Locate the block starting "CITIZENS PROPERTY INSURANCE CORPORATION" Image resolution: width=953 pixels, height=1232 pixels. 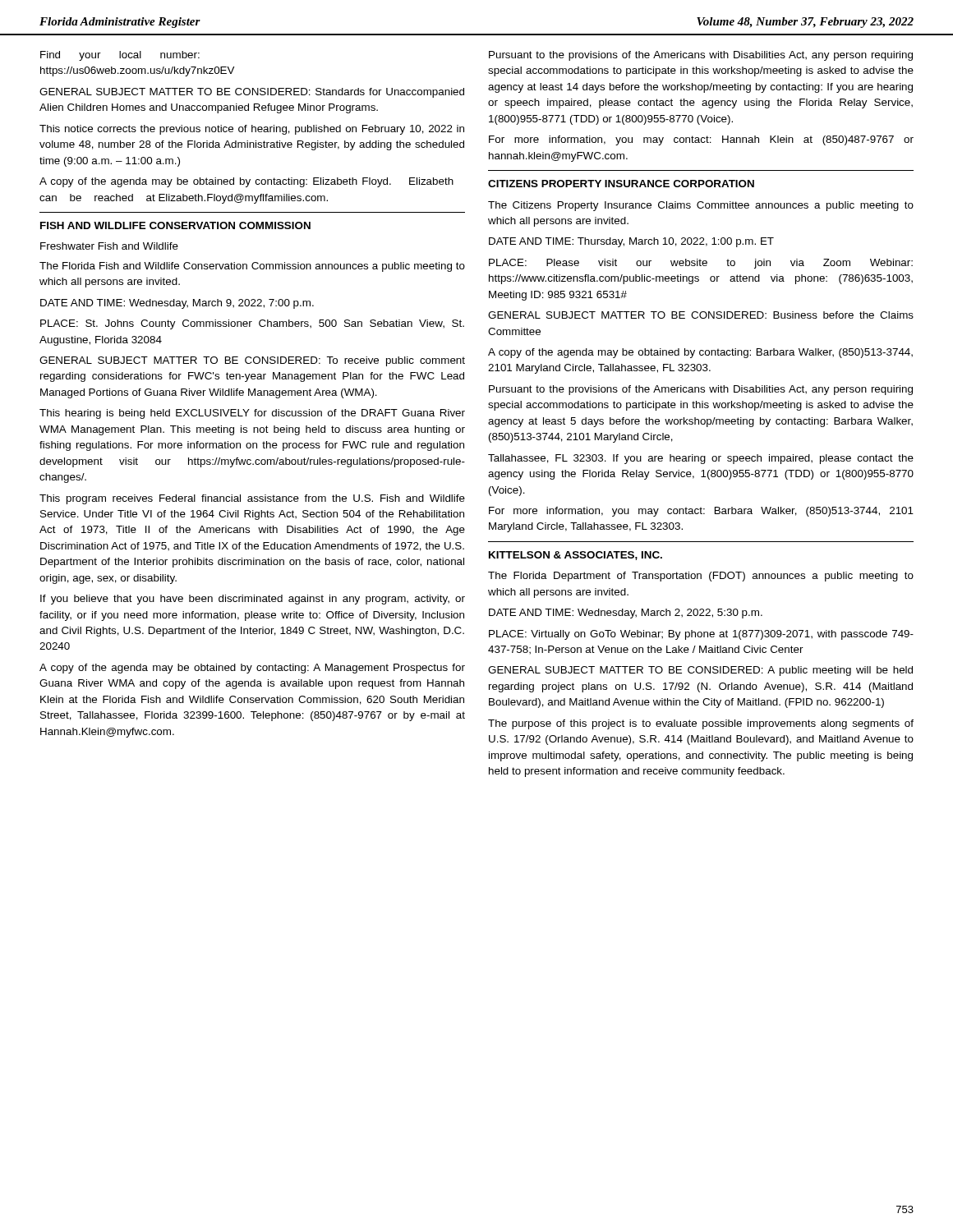701,184
